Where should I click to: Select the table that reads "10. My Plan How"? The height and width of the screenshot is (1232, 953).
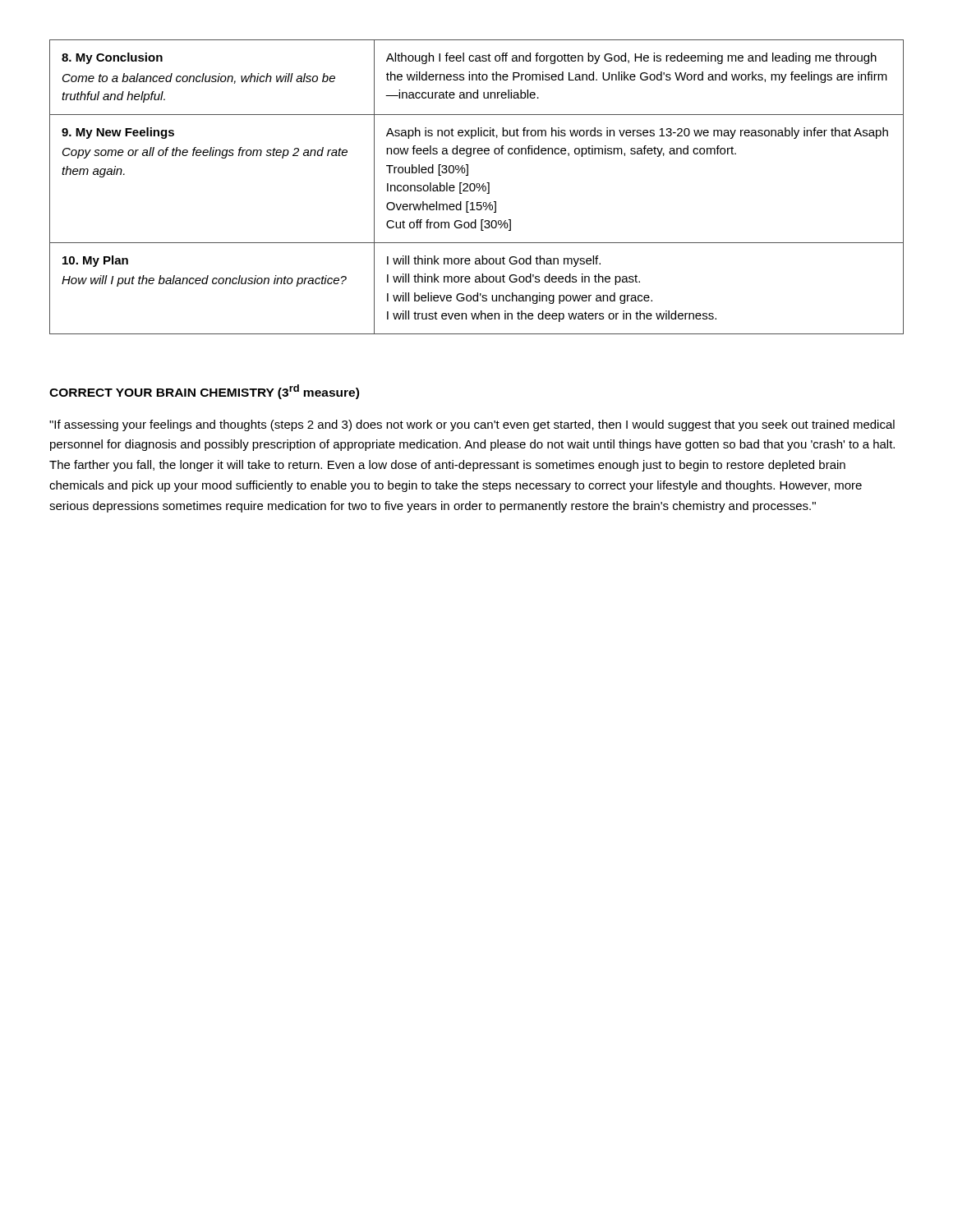tap(476, 187)
